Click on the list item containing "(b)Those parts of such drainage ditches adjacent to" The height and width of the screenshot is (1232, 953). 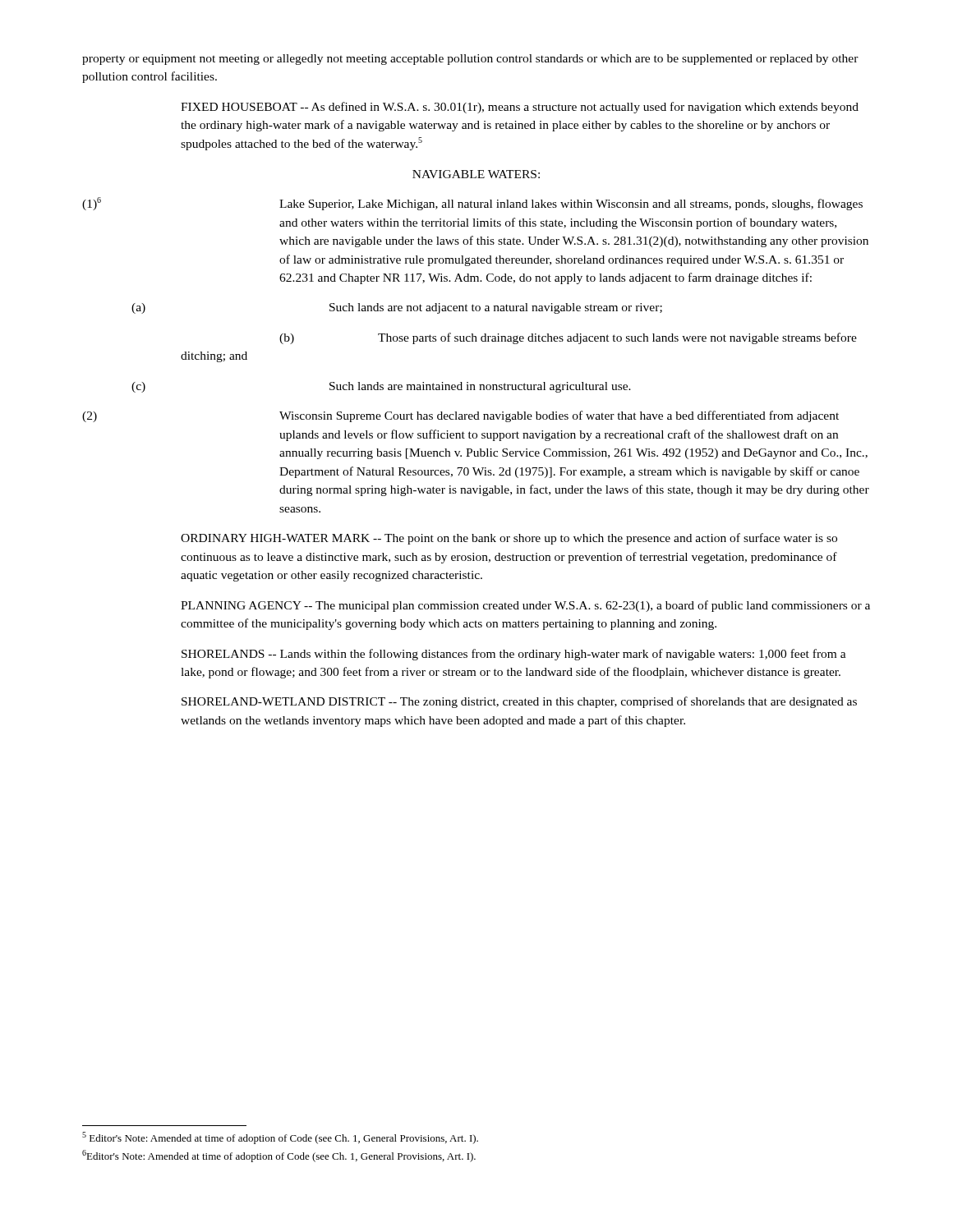coord(519,346)
